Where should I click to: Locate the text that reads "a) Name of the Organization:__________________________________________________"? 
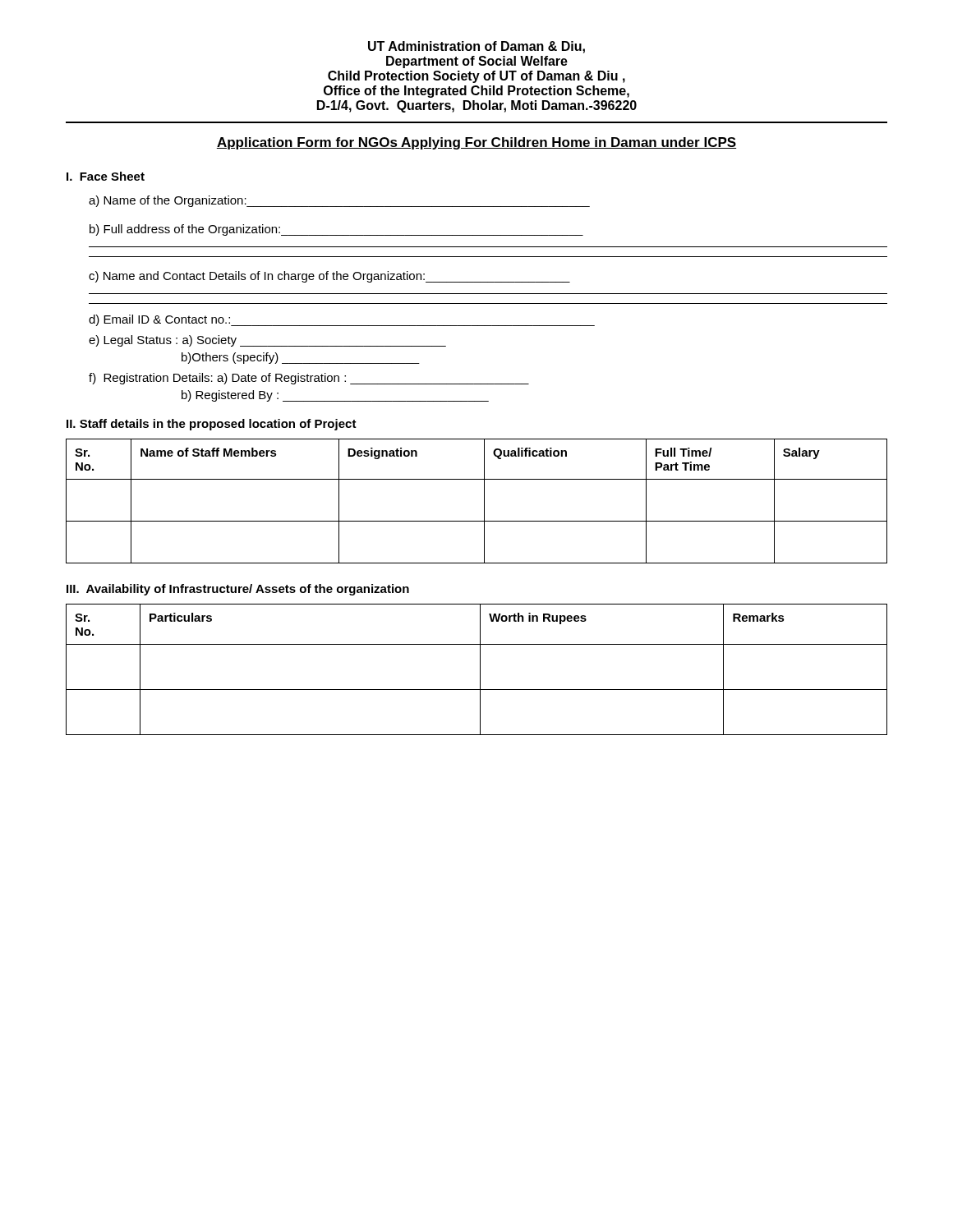(339, 200)
